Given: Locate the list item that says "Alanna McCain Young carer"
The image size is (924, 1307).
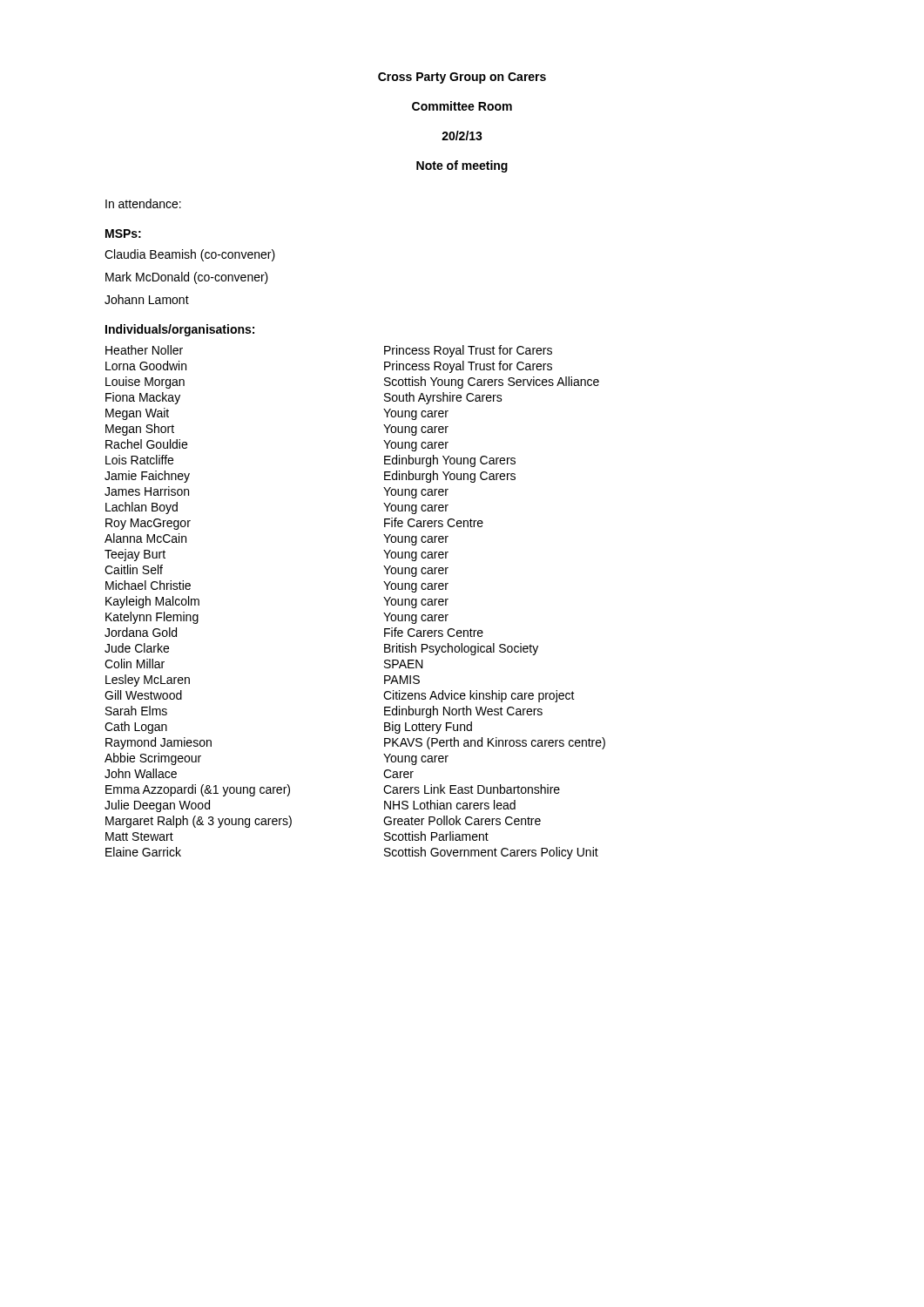Looking at the screenshot, I should [462, 538].
